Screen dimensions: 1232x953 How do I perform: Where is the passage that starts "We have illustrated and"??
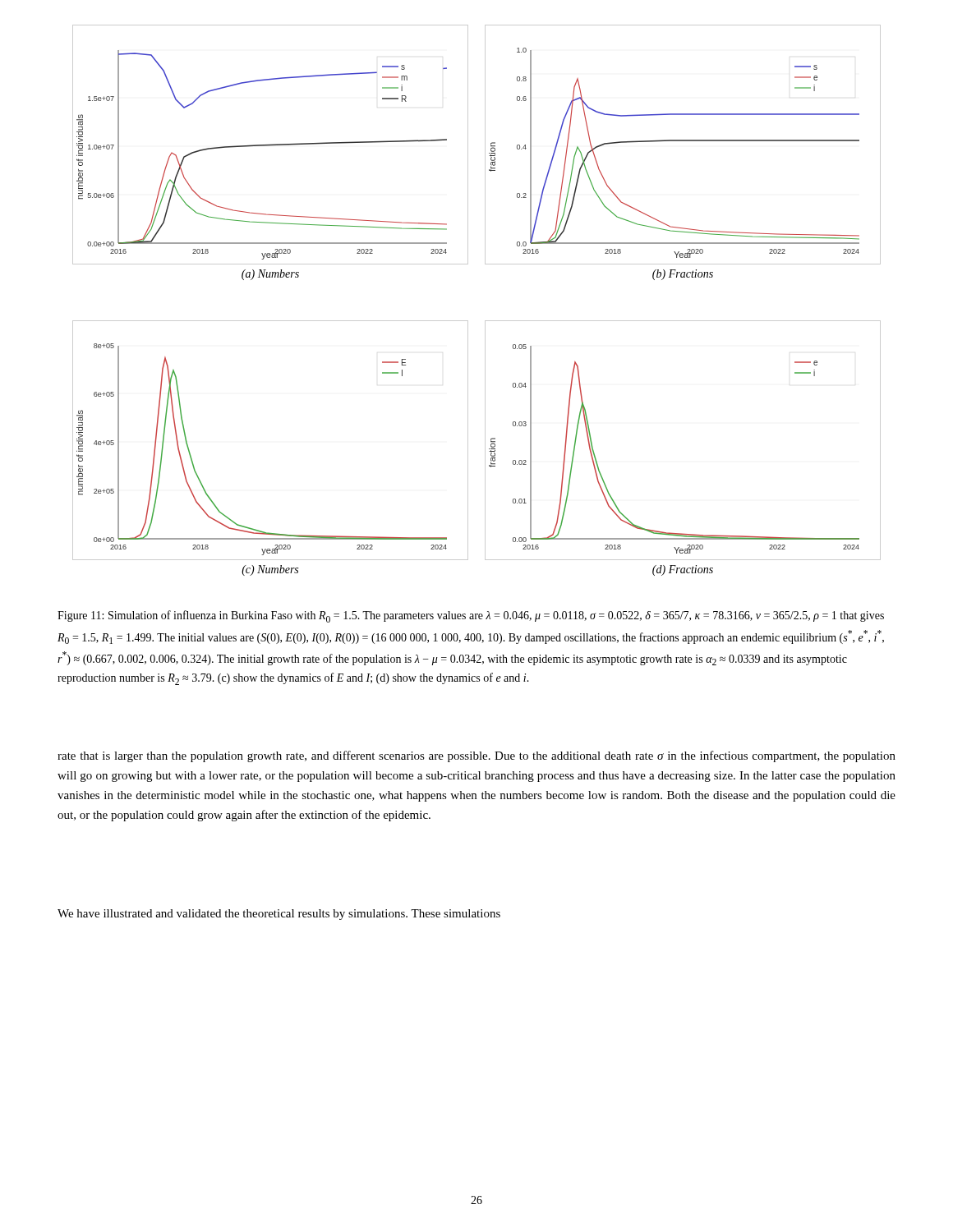point(279,913)
